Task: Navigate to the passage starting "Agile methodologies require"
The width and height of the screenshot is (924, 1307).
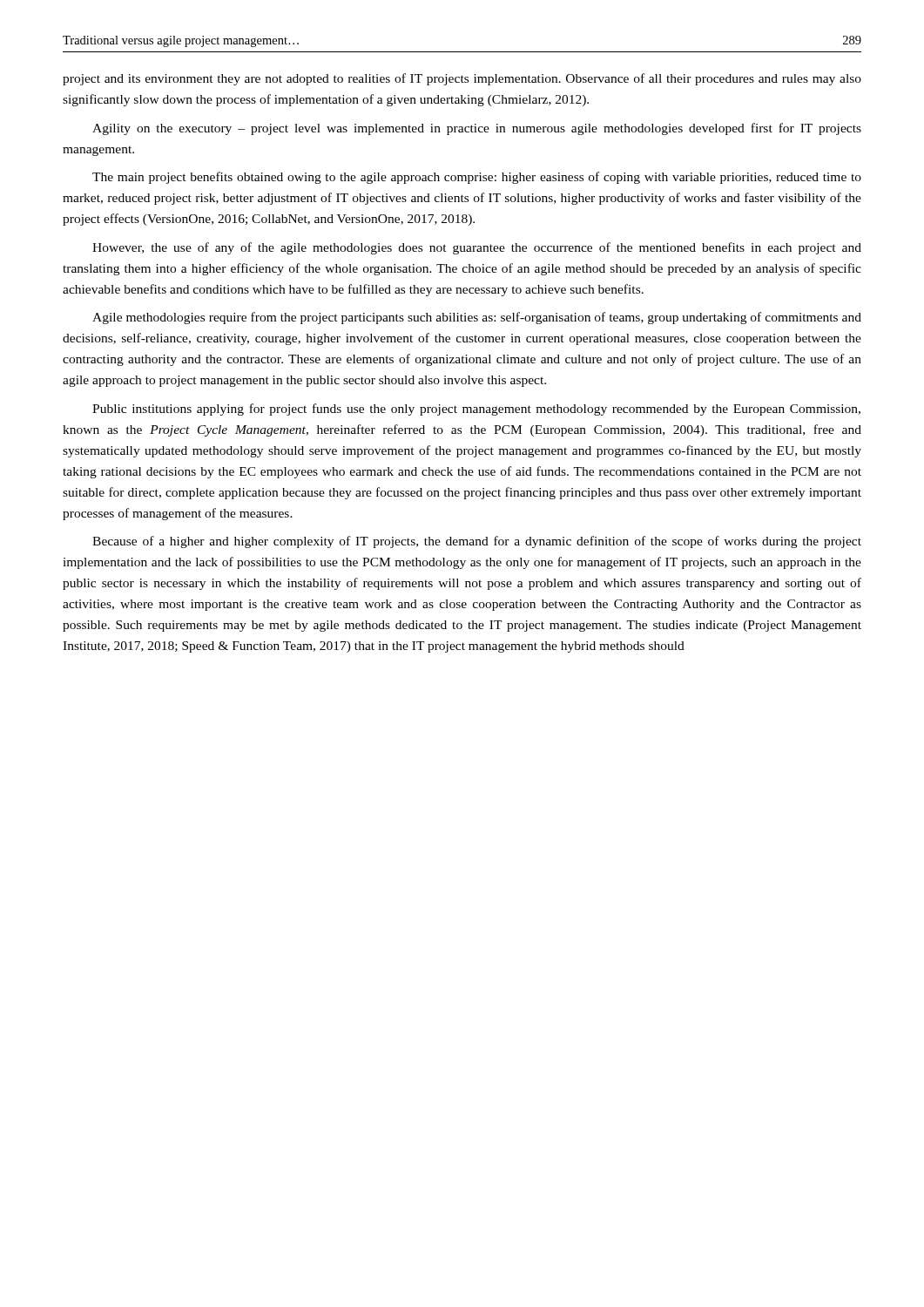Action: coord(462,349)
